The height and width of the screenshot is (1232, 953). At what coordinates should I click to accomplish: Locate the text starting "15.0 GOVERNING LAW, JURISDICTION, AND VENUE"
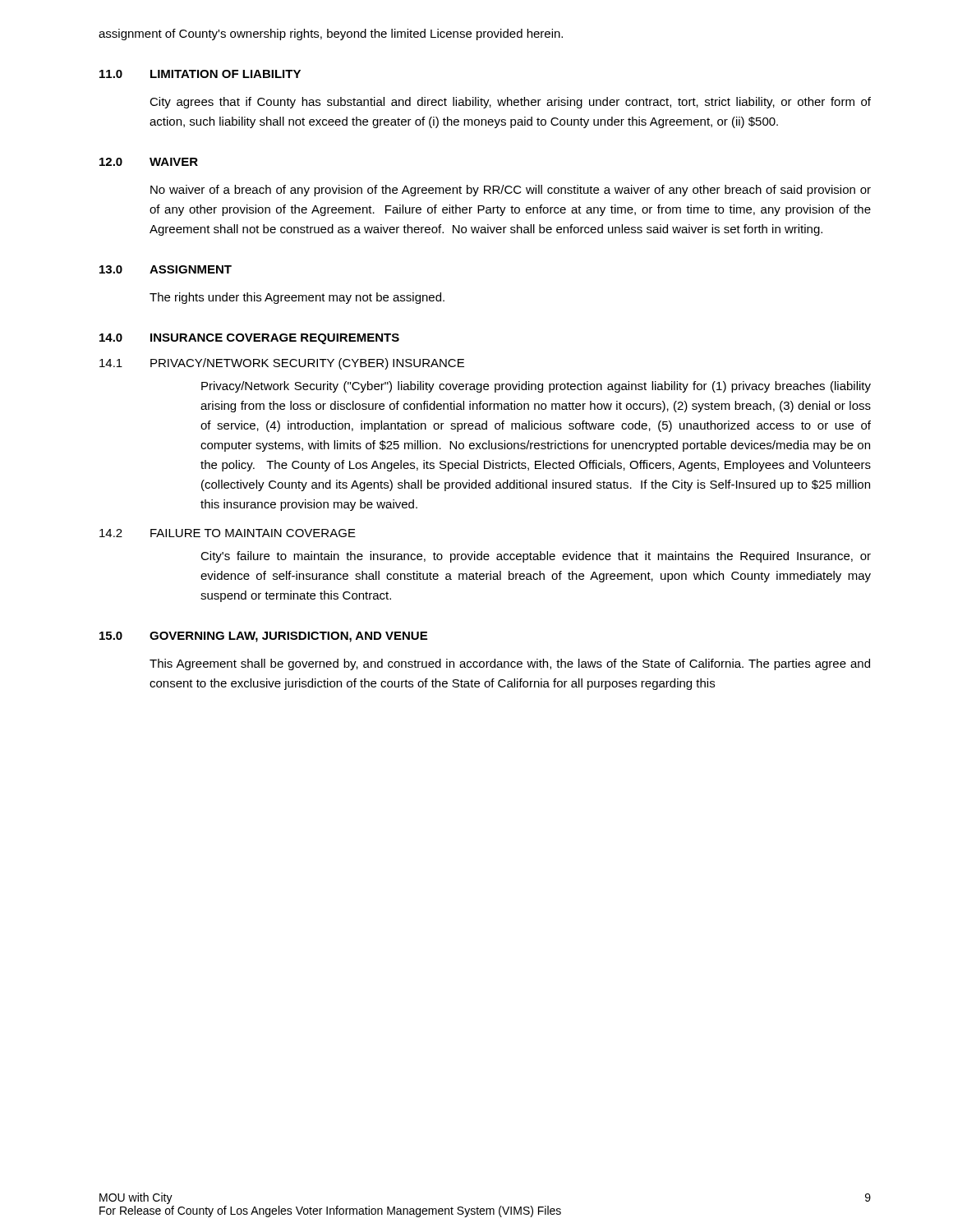263,635
